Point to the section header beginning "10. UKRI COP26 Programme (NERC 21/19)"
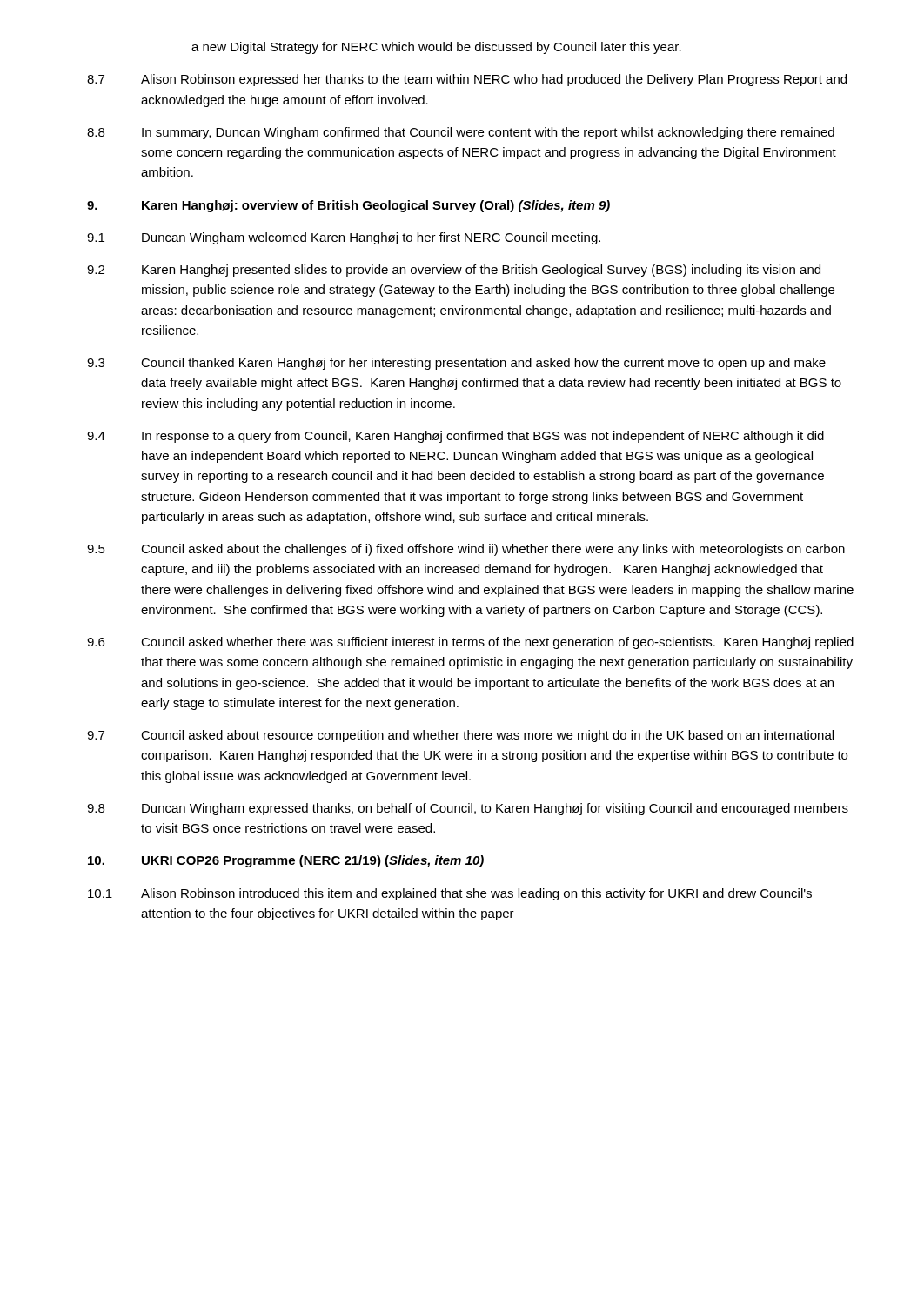 coord(471,860)
